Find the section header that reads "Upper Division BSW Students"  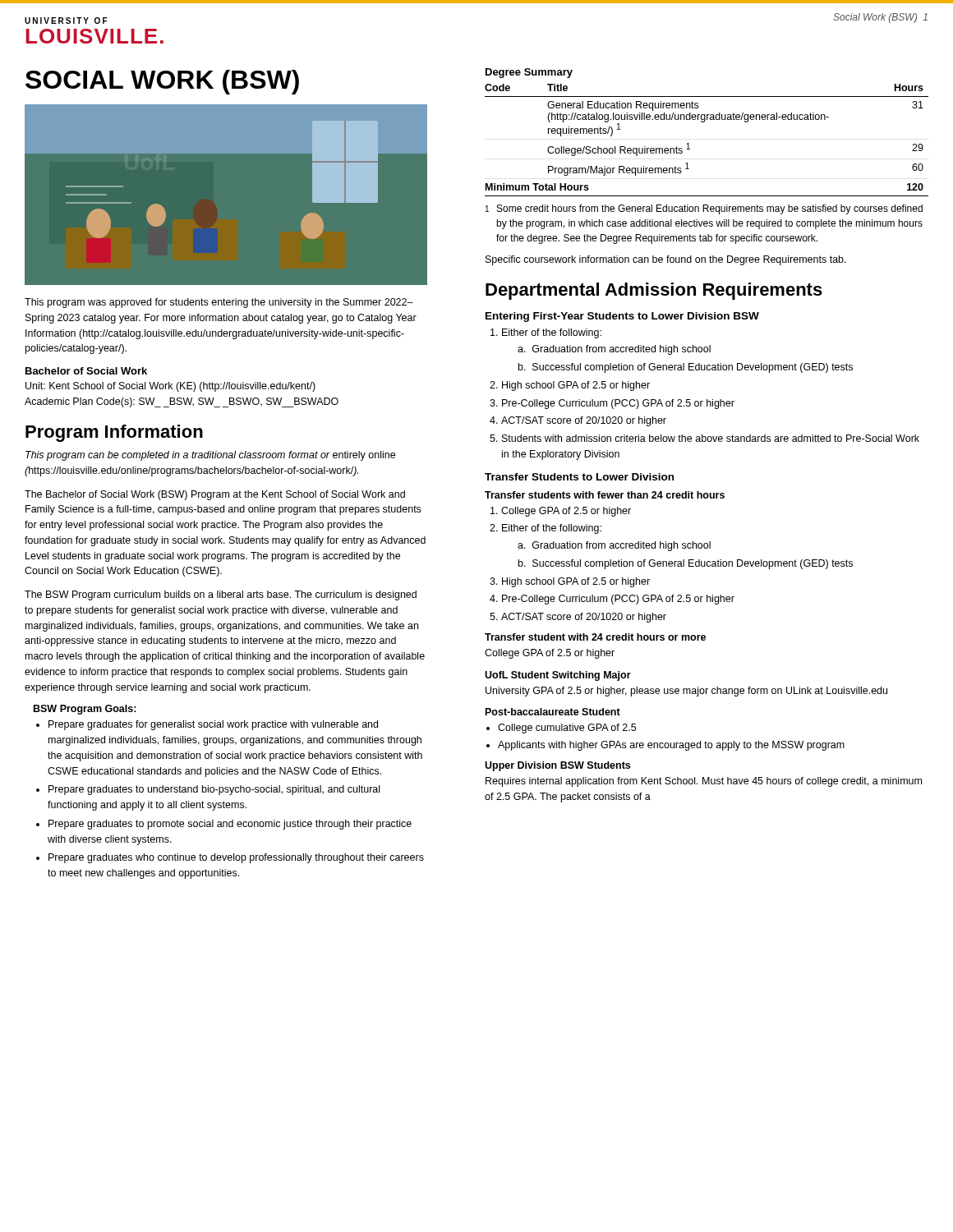click(x=558, y=765)
